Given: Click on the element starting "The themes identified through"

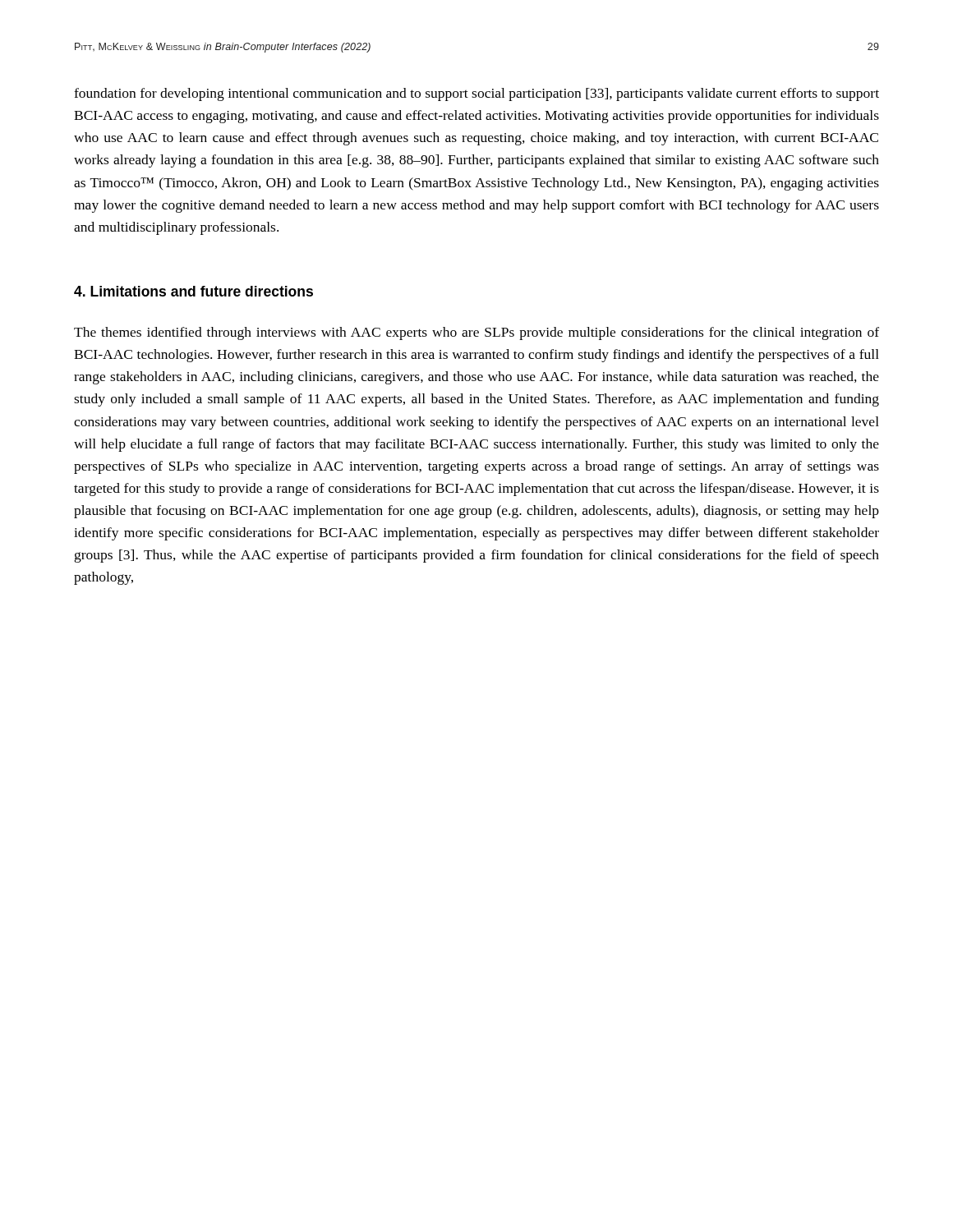Looking at the screenshot, I should point(476,454).
